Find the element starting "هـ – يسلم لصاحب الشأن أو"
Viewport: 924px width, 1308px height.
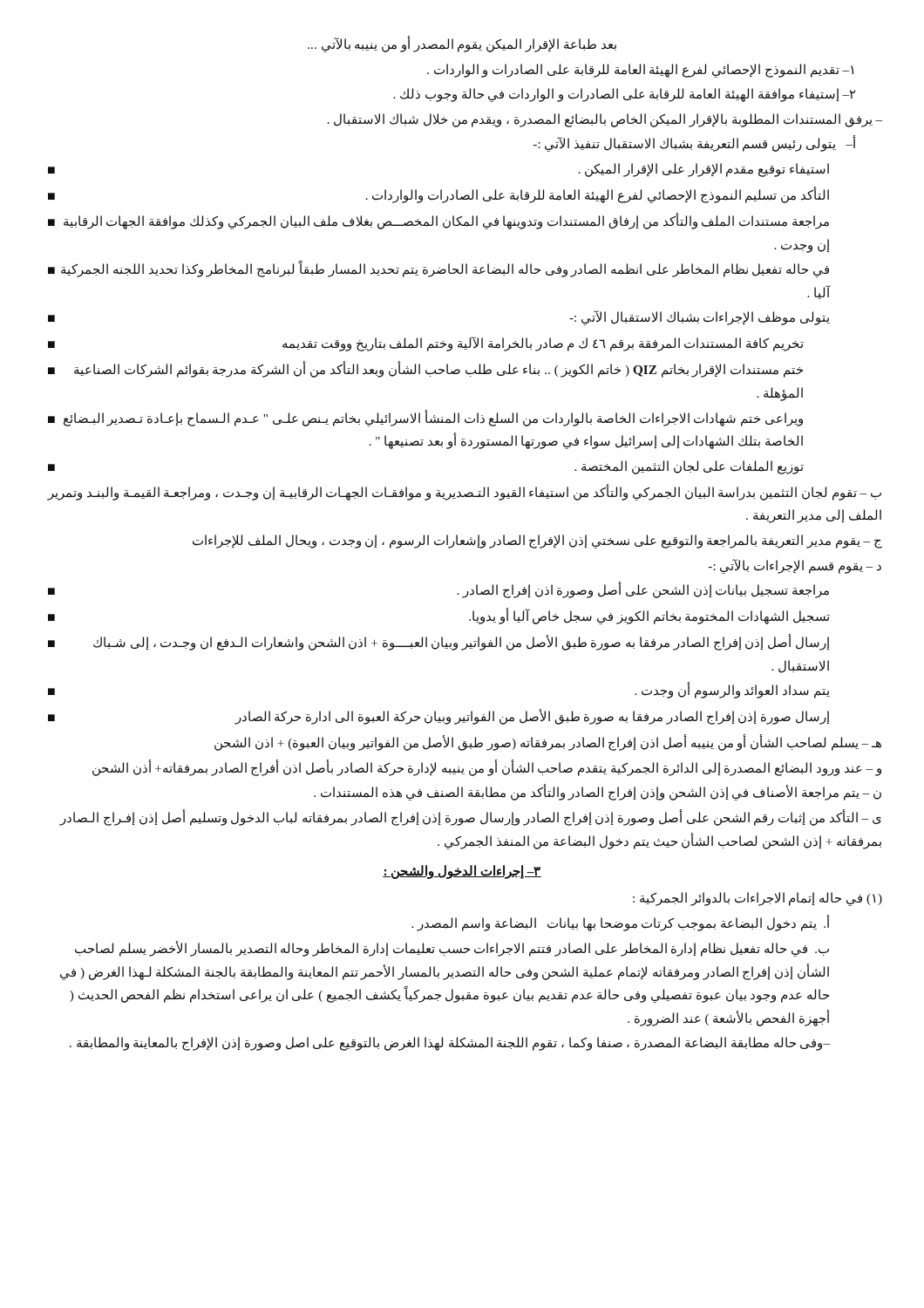point(548,743)
